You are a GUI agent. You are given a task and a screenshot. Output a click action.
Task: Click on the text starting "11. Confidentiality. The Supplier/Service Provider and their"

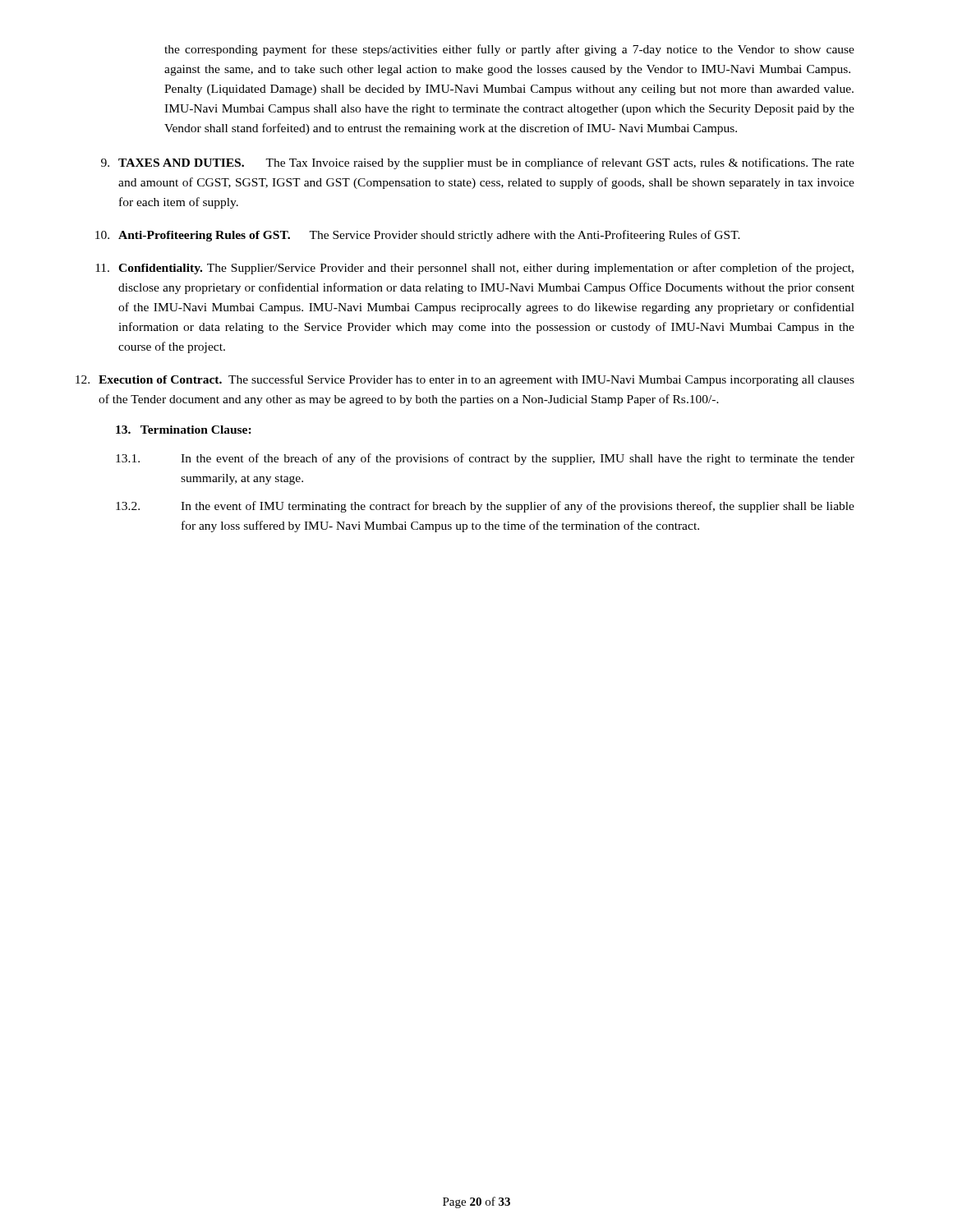pyautogui.click(x=460, y=307)
